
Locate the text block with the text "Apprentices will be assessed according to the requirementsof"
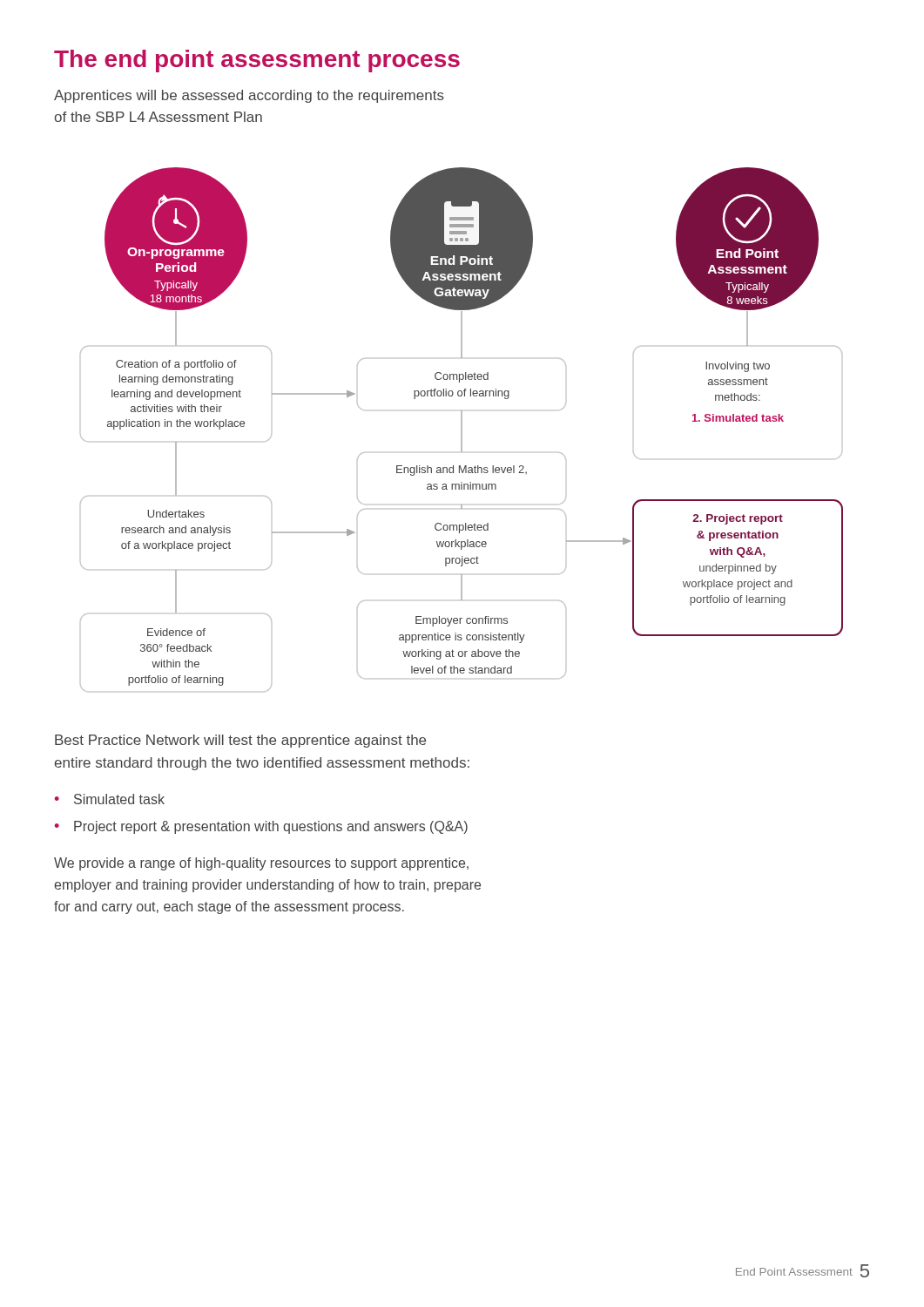click(249, 96)
